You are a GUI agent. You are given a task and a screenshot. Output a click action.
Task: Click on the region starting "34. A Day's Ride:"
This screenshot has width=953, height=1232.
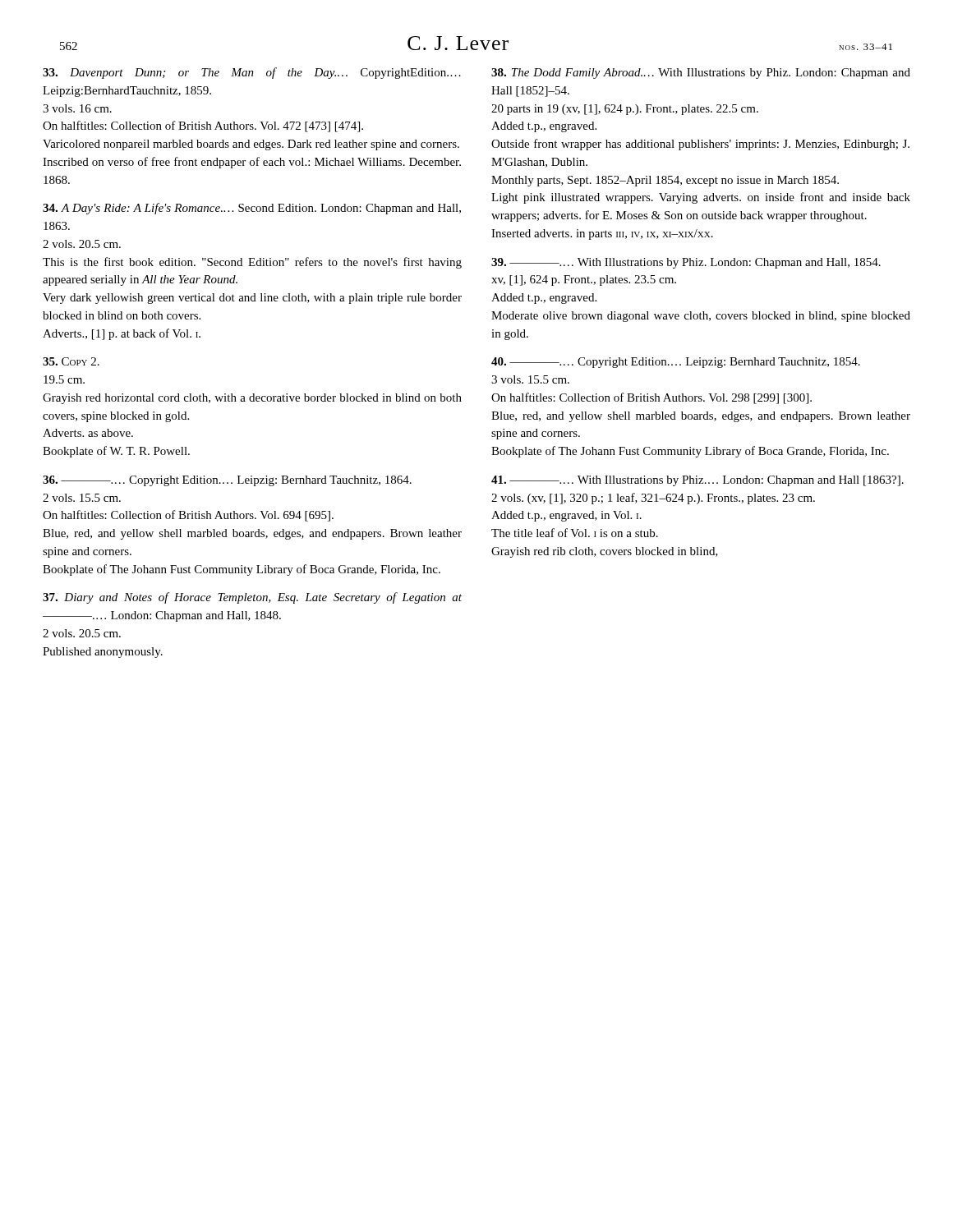click(x=252, y=271)
